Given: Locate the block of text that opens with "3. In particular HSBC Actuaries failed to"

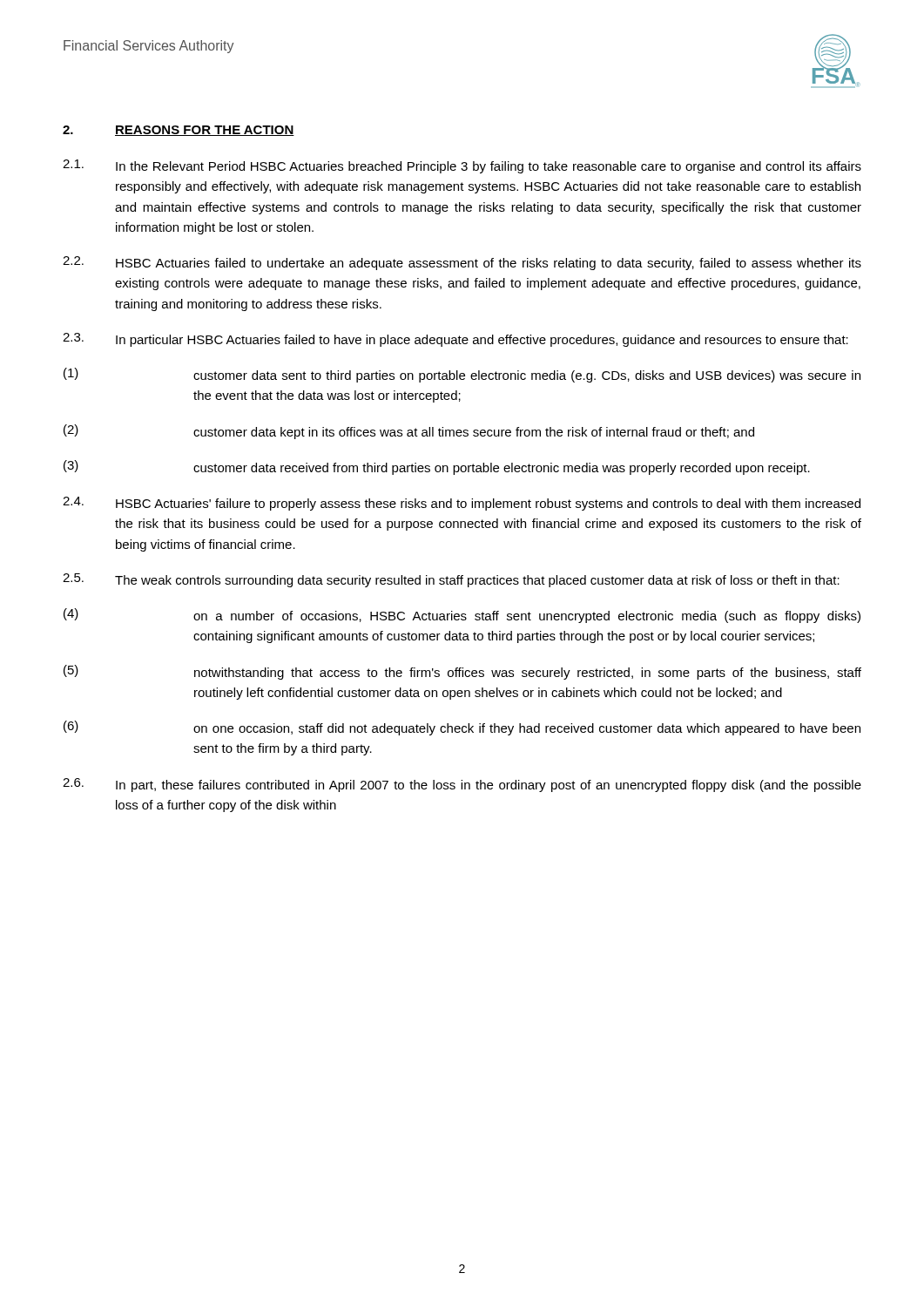Looking at the screenshot, I should coord(456,339).
